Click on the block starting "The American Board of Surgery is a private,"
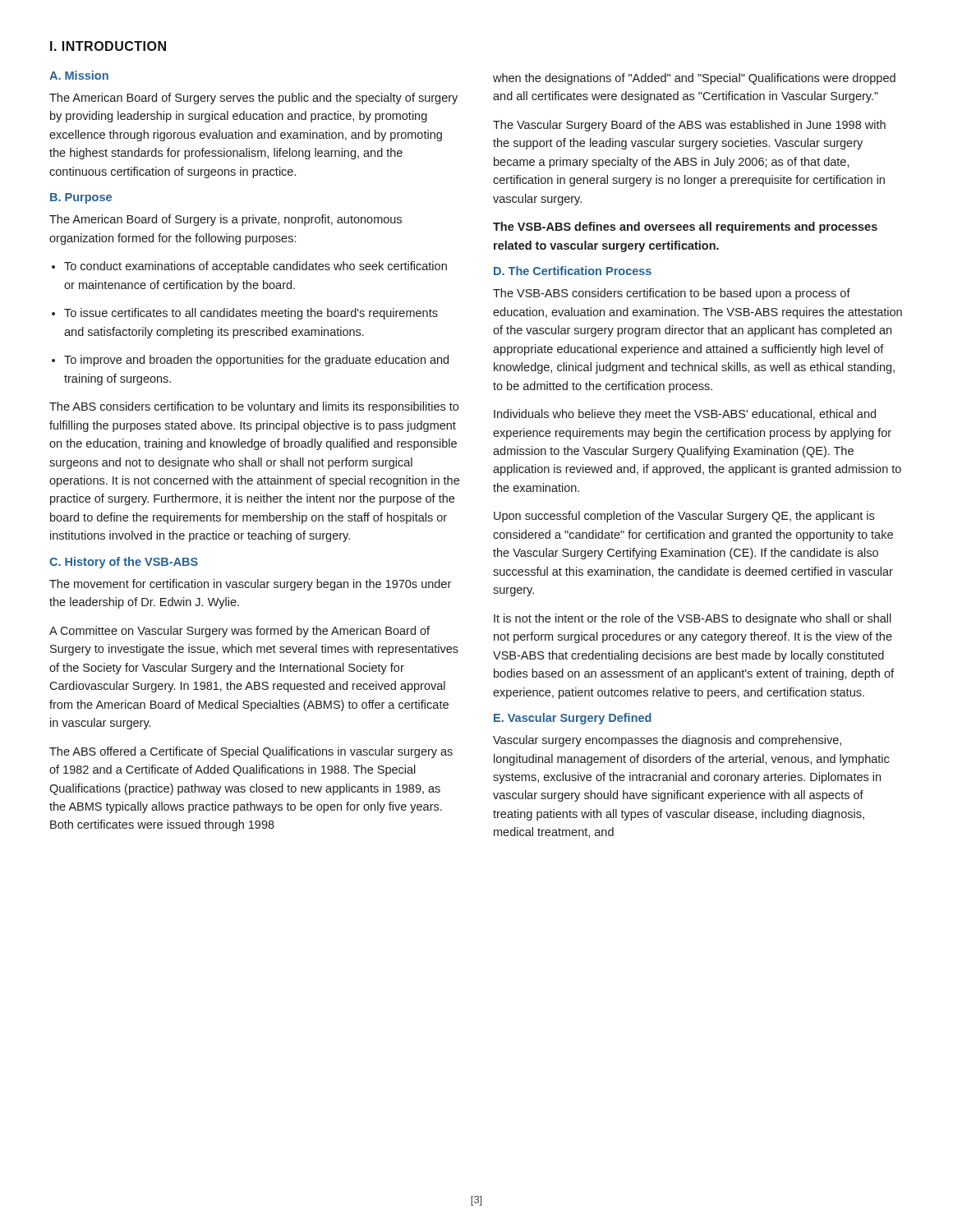The image size is (953, 1232). point(255,229)
